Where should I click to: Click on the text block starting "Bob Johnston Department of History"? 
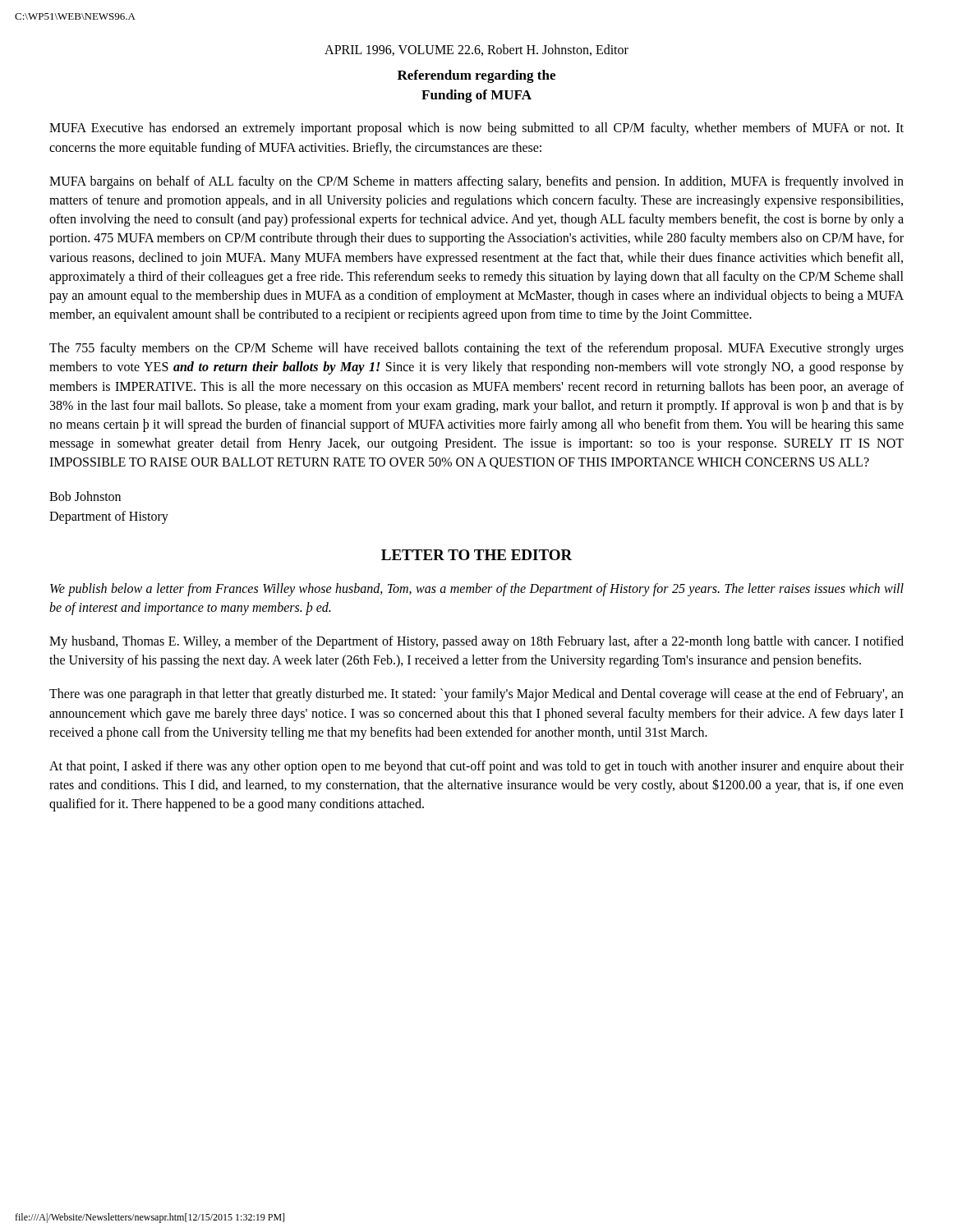pos(109,506)
